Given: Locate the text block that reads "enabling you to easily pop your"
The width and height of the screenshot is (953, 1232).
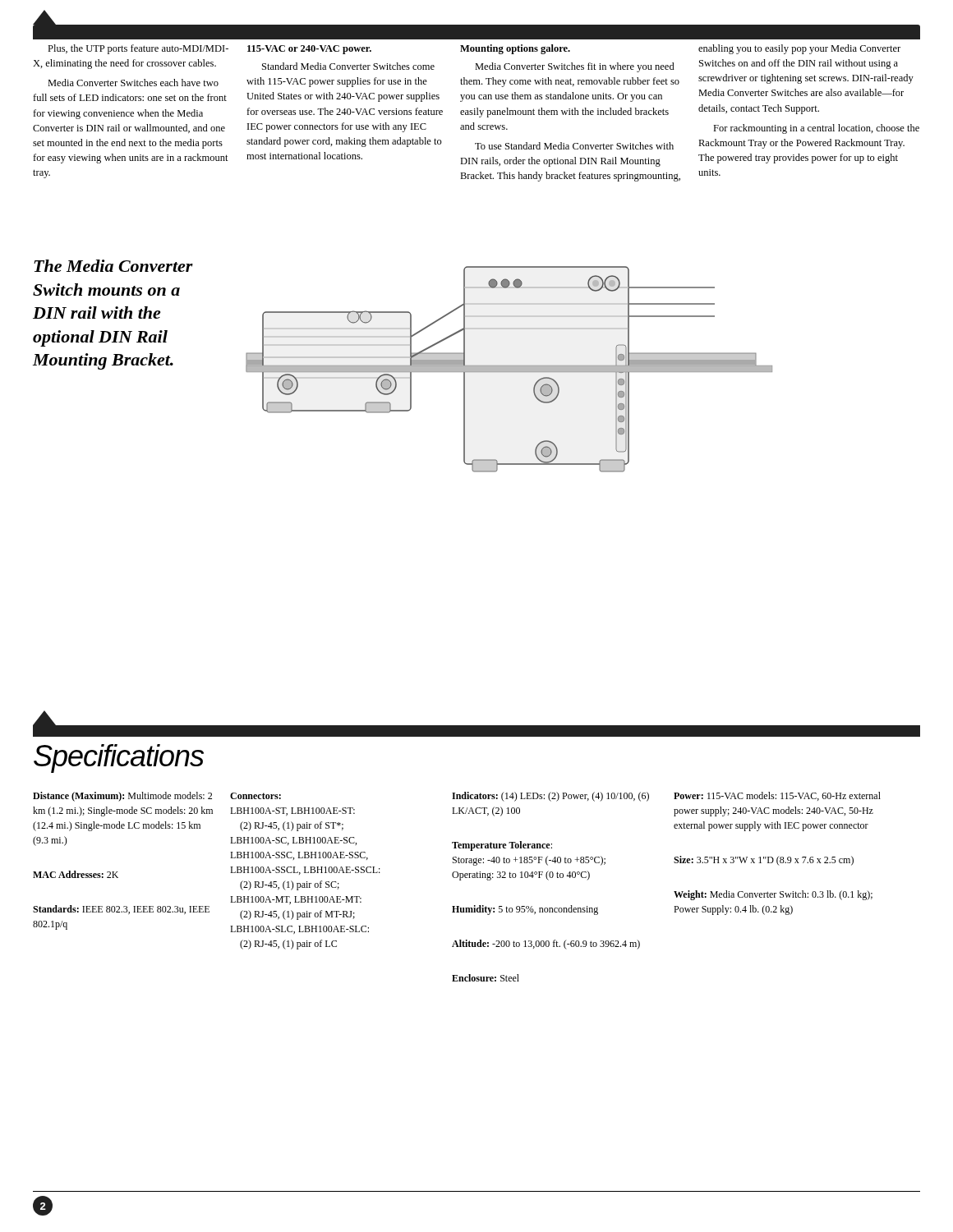Looking at the screenshot, I should (809, 111).
